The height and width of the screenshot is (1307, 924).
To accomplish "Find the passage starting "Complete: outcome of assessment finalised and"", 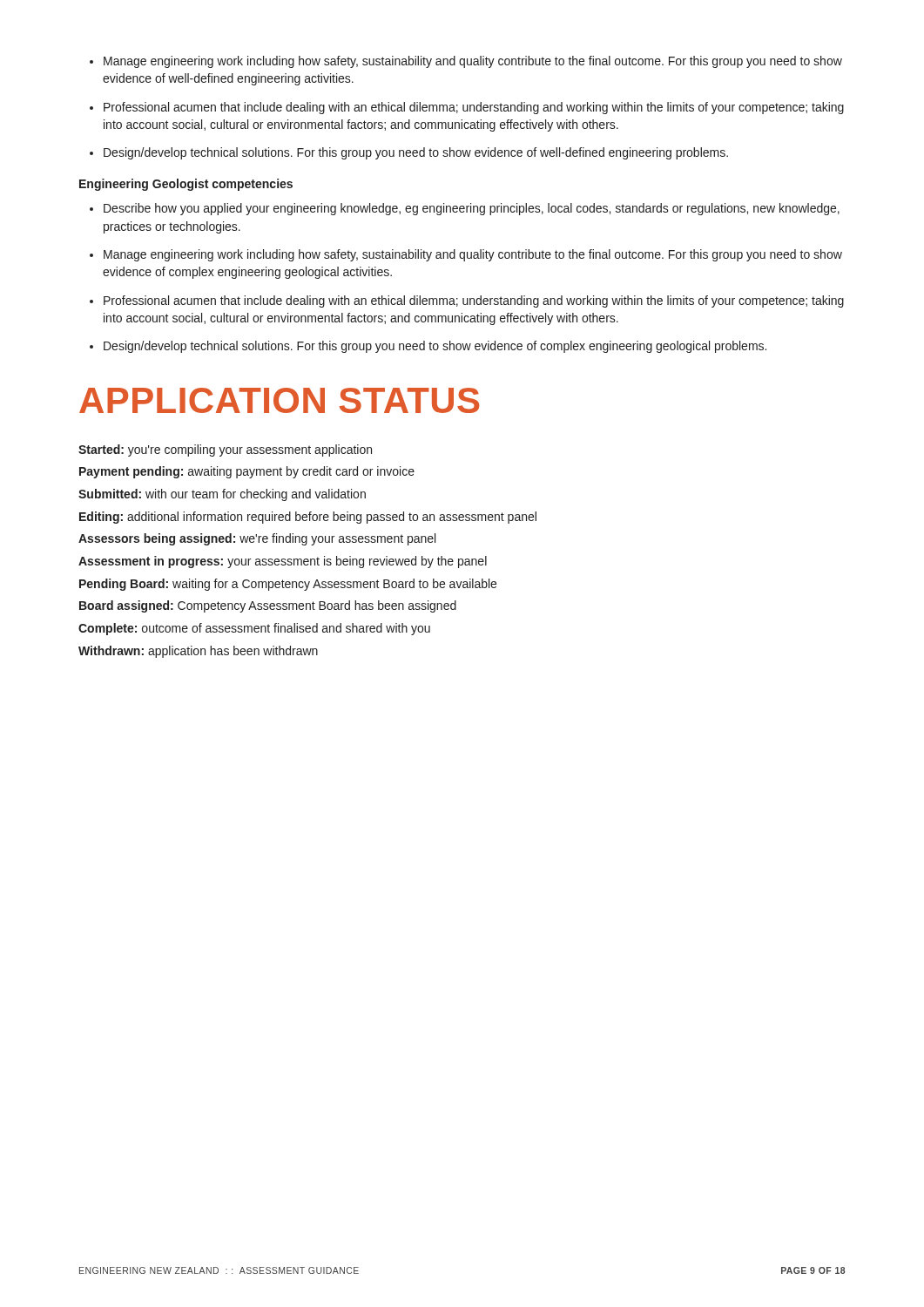I will pos(255,628).
